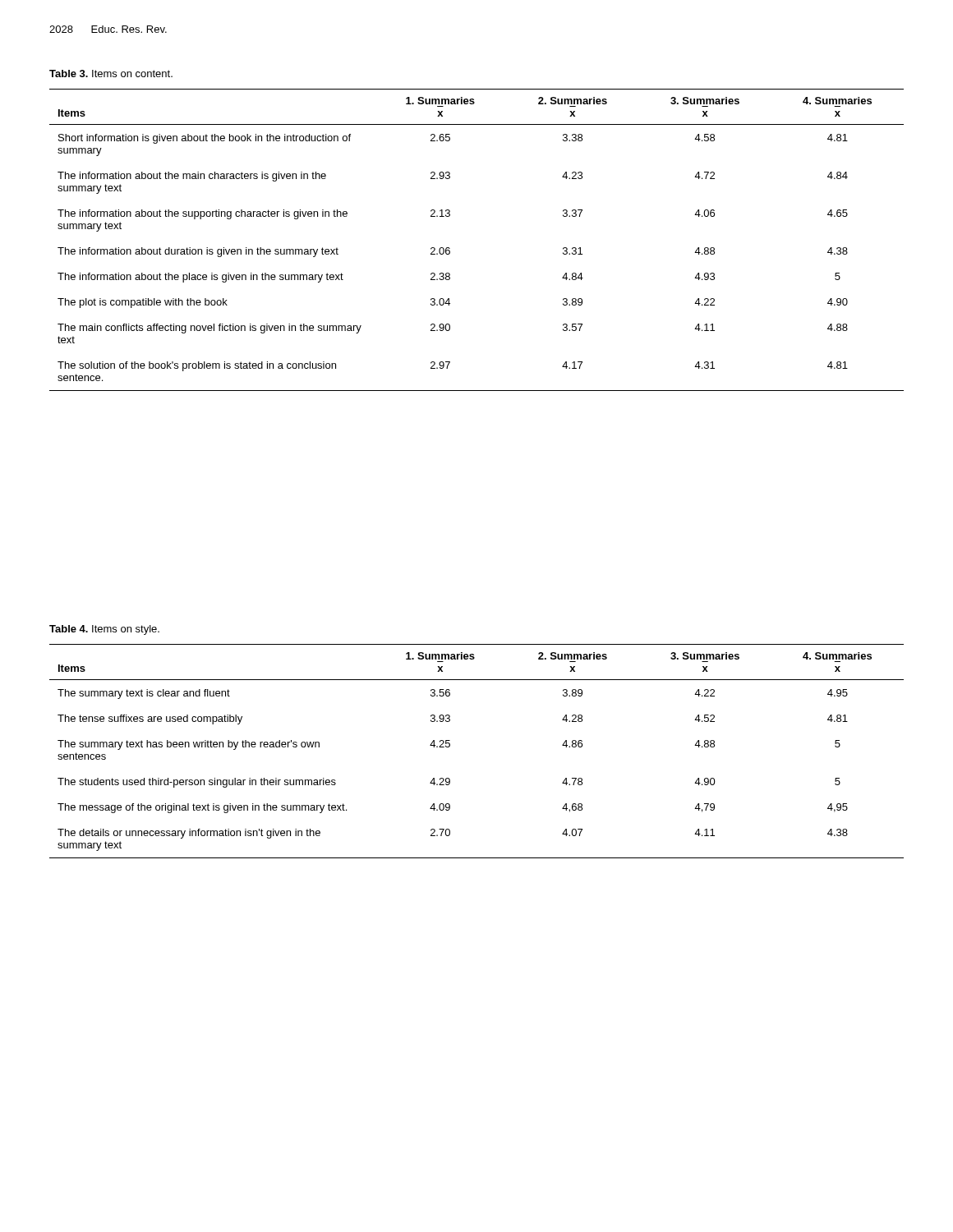Click where it says "Table 3. Items on content."
The width and height of the screenshot is (953, 1232).
(111, 74)
